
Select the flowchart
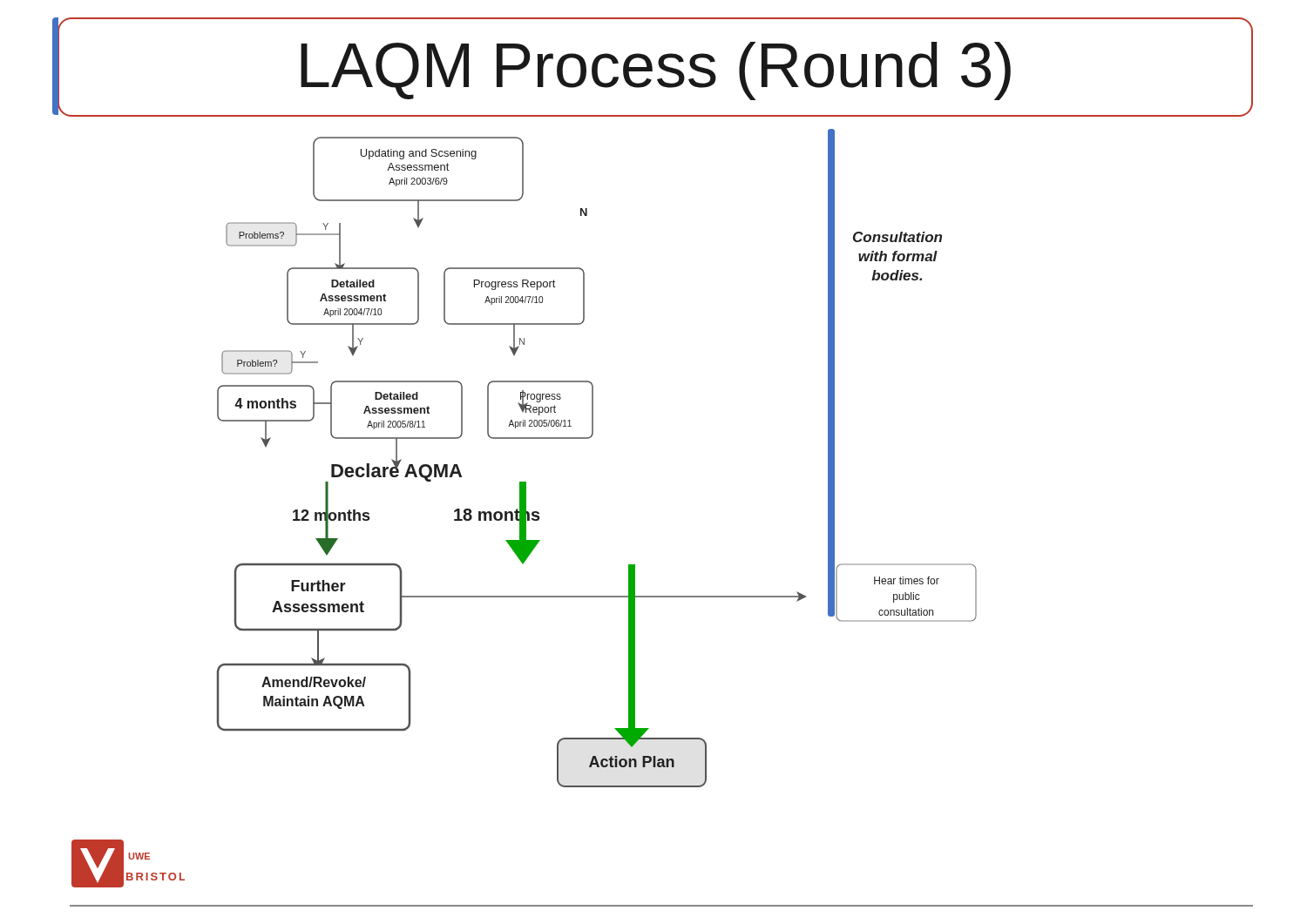tap(661, 503)
